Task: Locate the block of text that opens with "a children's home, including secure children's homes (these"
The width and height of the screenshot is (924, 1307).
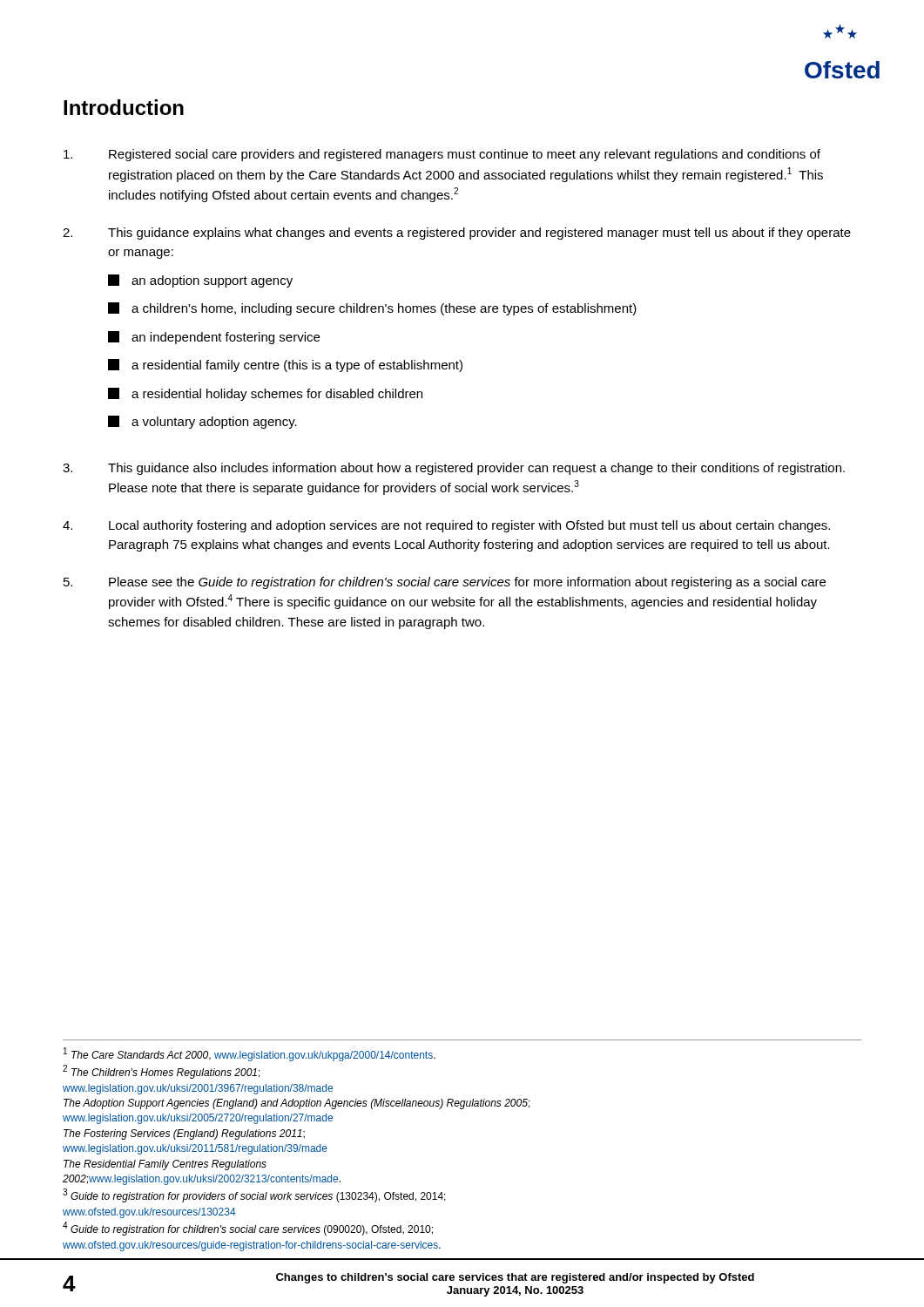Action: [x=372, y=309]
